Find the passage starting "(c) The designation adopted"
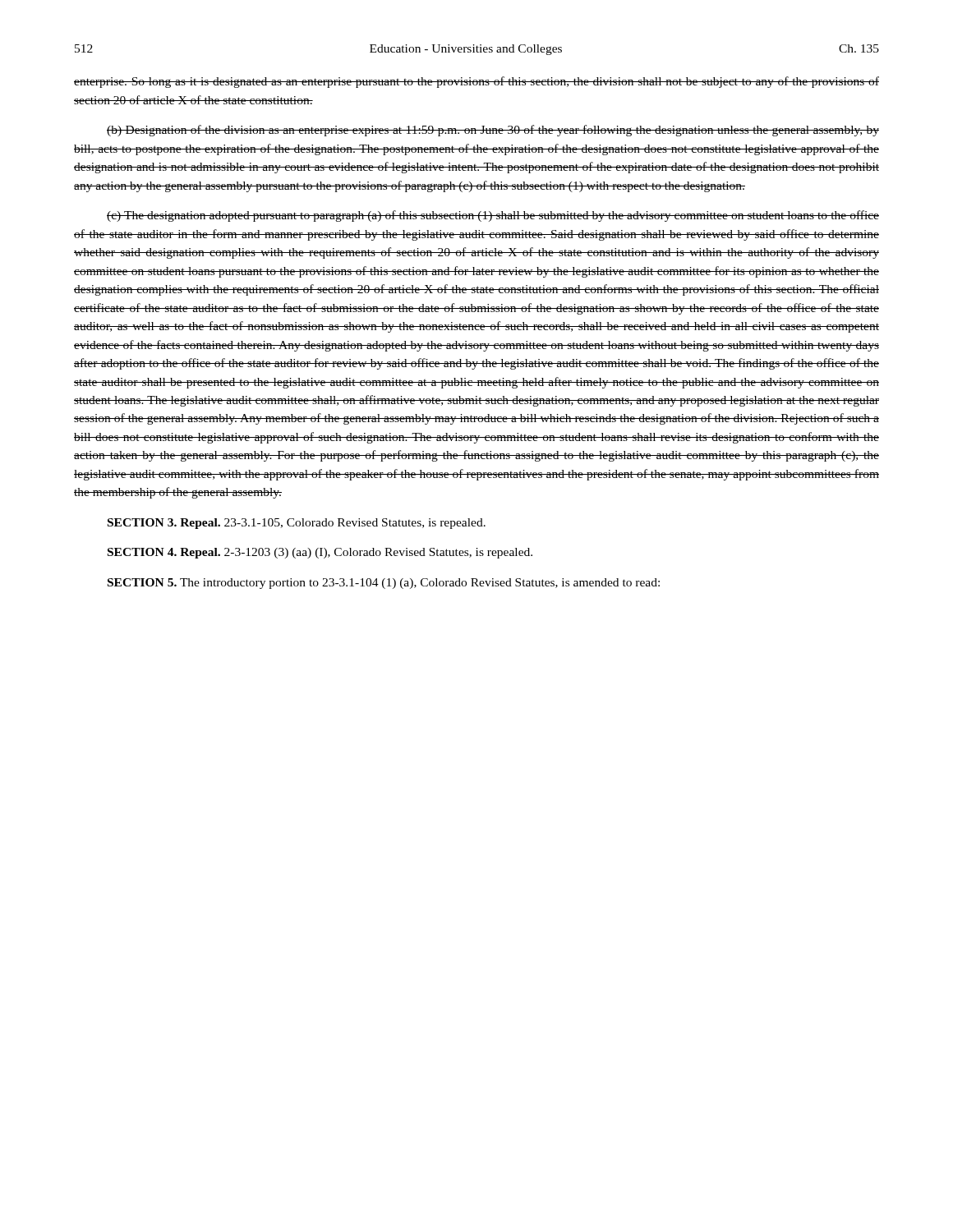This screenshot has width=953, height=1232. click(x=476, y=353)
